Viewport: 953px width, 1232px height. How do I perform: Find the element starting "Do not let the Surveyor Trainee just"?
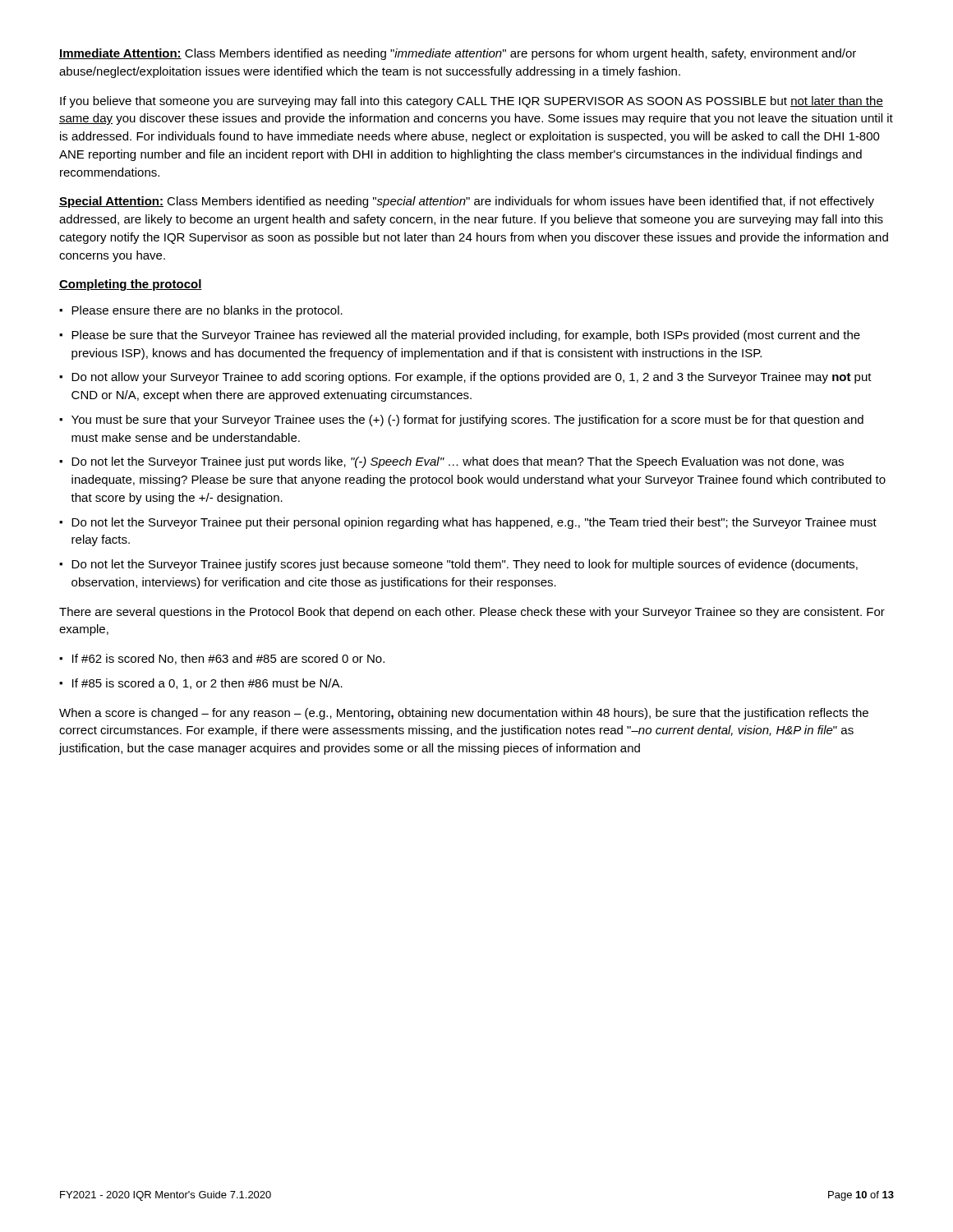483,480
